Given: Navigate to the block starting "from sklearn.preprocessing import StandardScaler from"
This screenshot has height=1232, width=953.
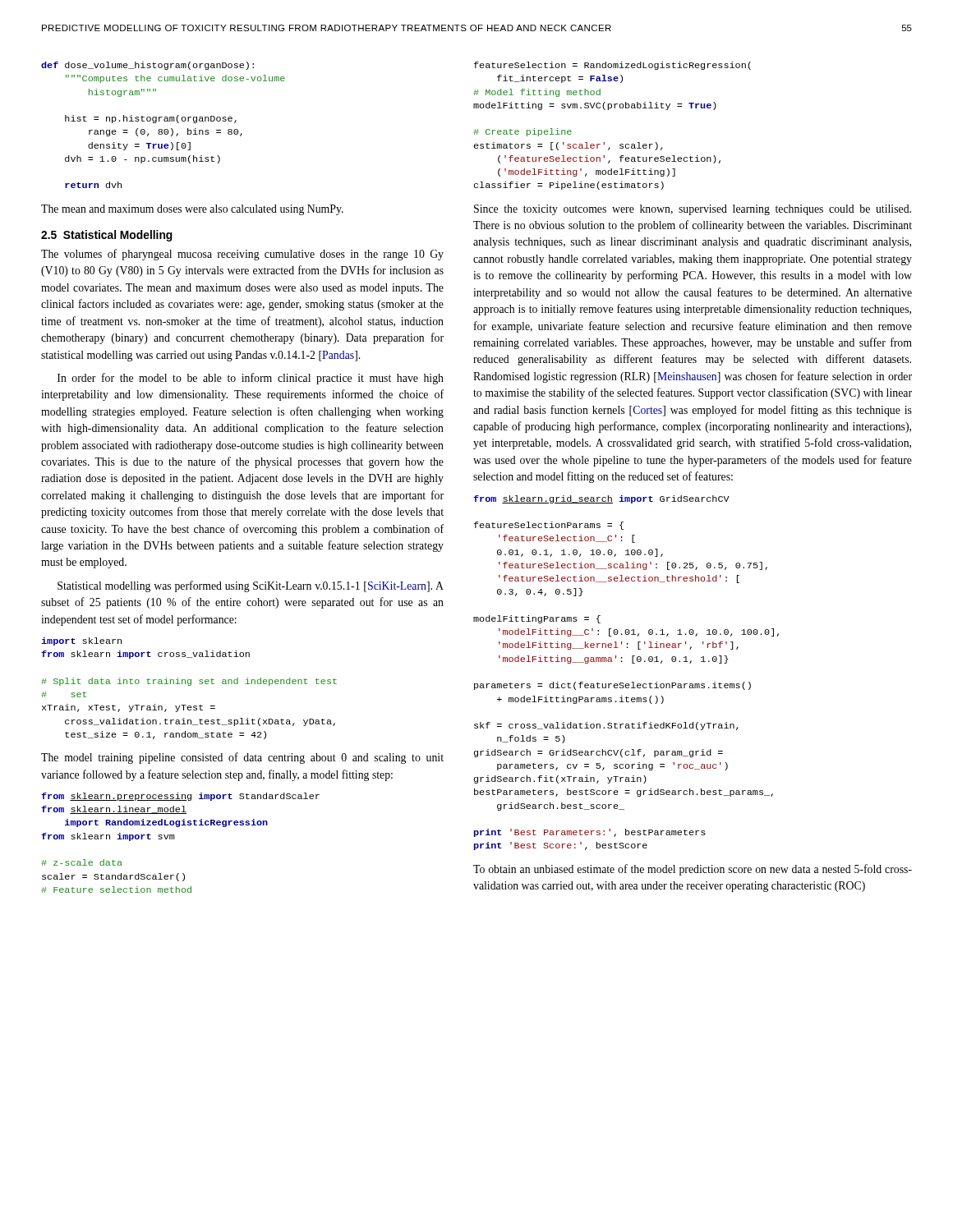Looking at the screenshot, I should (180, 797).
